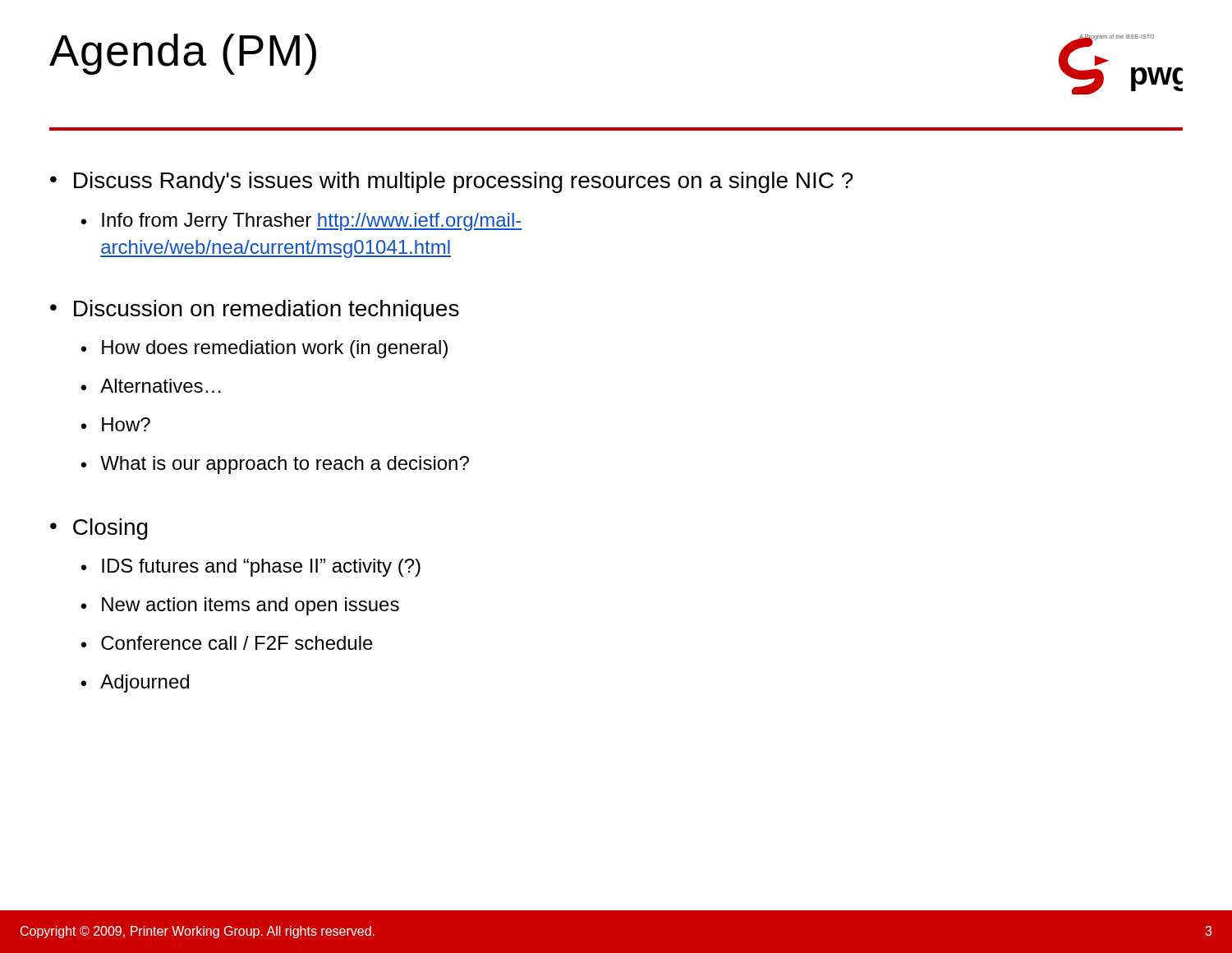Locate the text starting "• Info from Jerry Thrasher http://www.ietf.org/mail-archive/web/nea/current/msg01041.html"
This screenshot has height=953, width=1232.
(x=301, y=233)
